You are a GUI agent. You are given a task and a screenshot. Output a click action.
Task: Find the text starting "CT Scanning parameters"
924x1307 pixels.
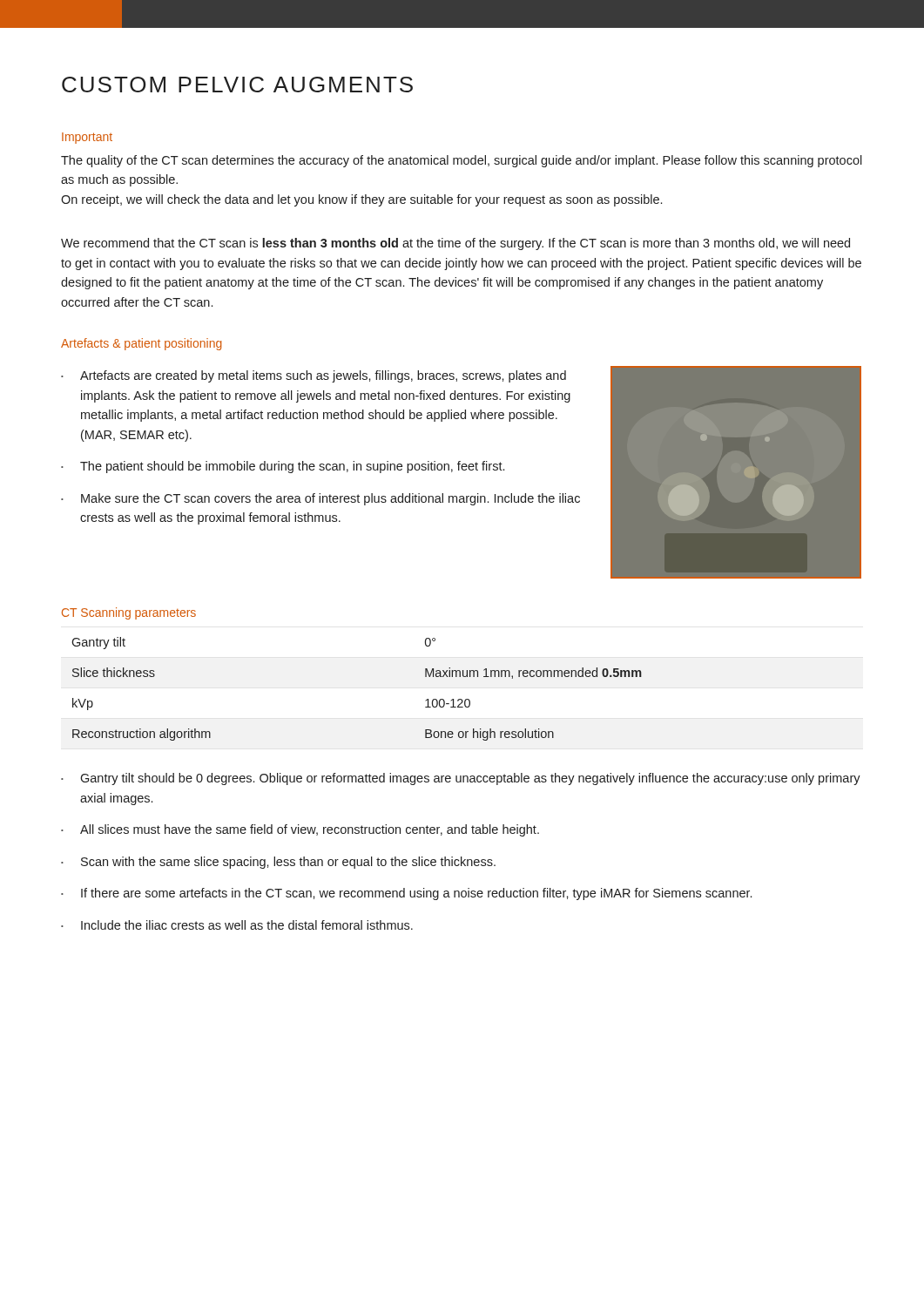(x=129, y=613)
